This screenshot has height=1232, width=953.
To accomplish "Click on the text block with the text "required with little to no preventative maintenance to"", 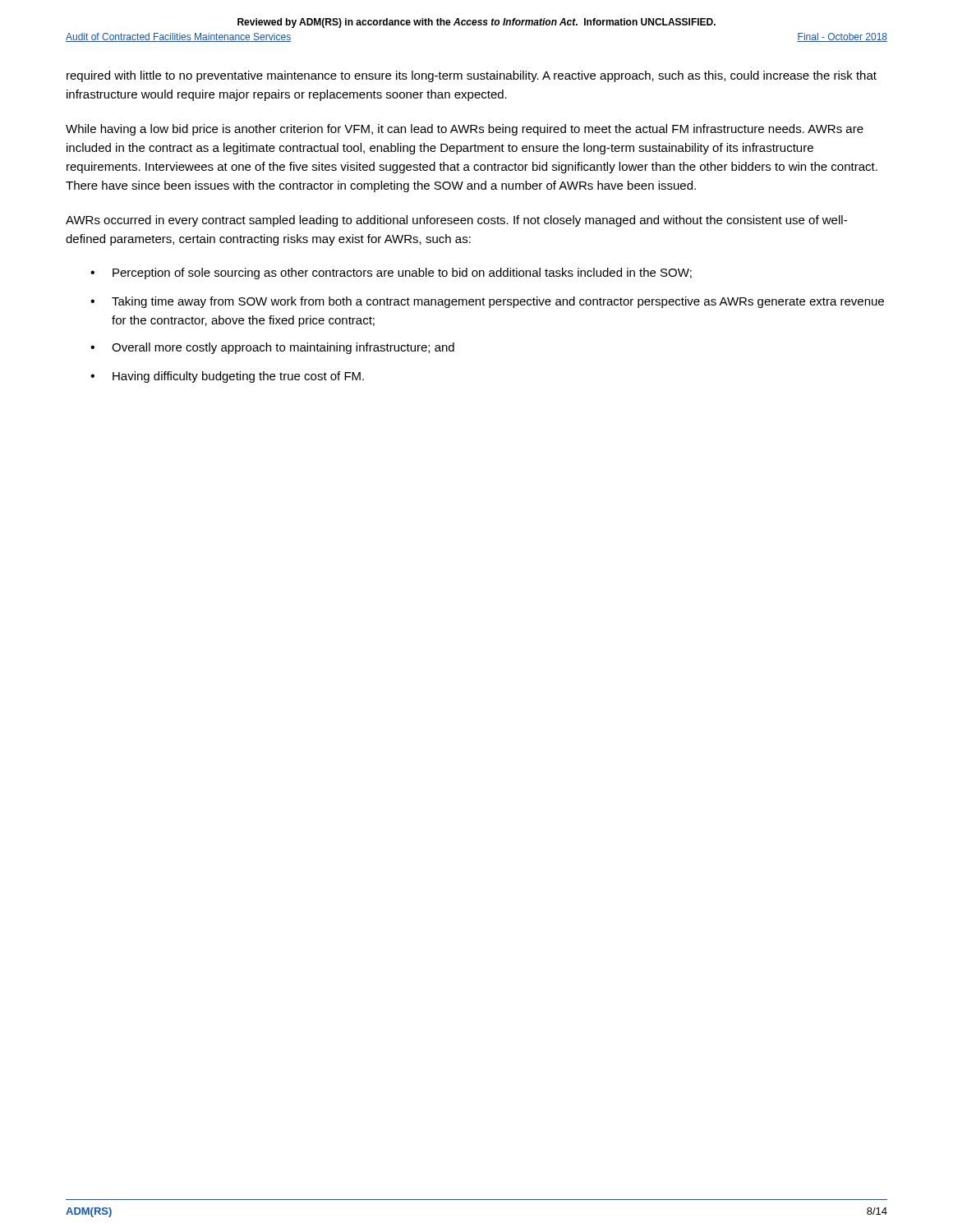I will tap(471, 85).
